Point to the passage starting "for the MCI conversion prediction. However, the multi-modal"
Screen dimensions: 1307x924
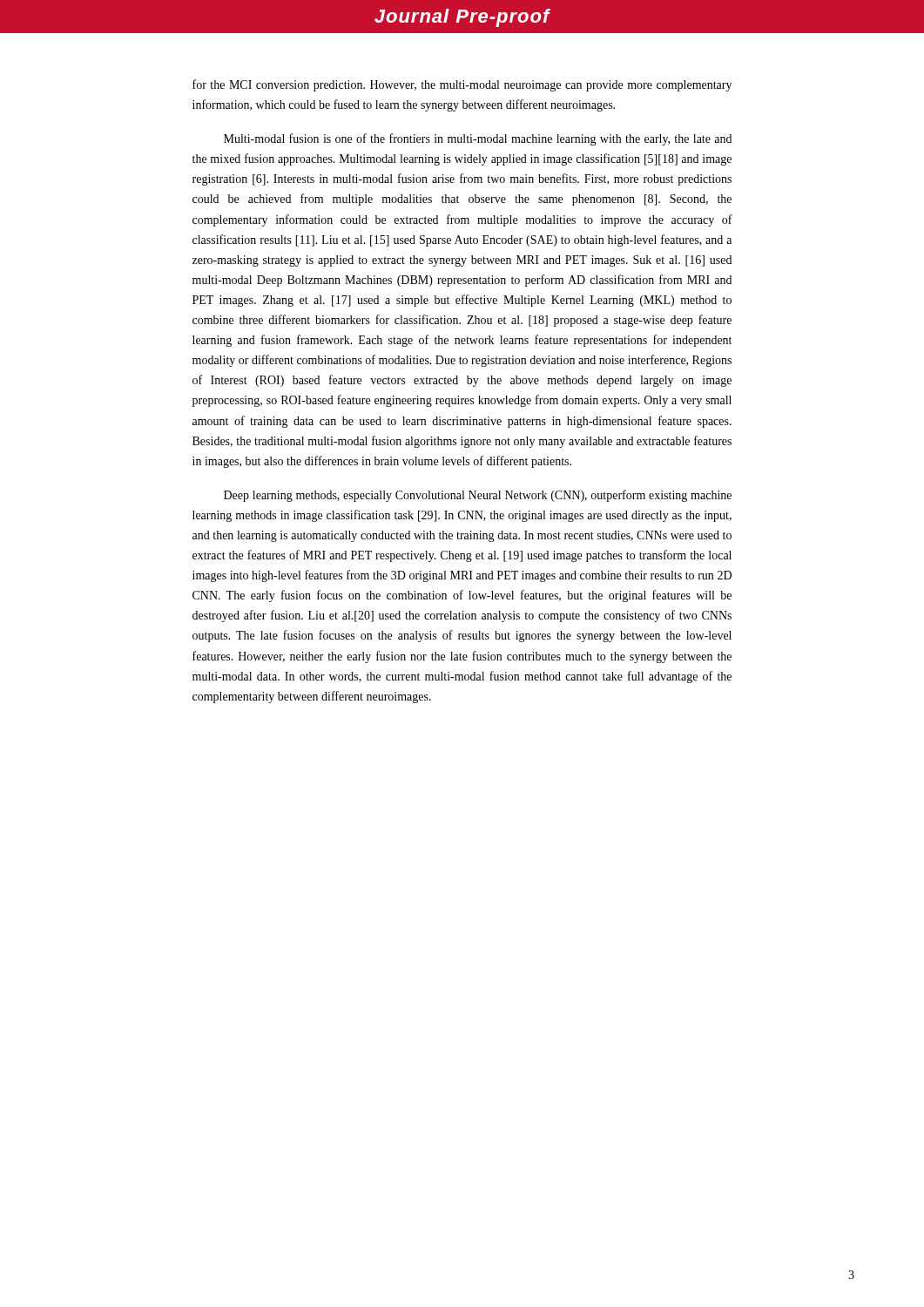pos(462,95)
